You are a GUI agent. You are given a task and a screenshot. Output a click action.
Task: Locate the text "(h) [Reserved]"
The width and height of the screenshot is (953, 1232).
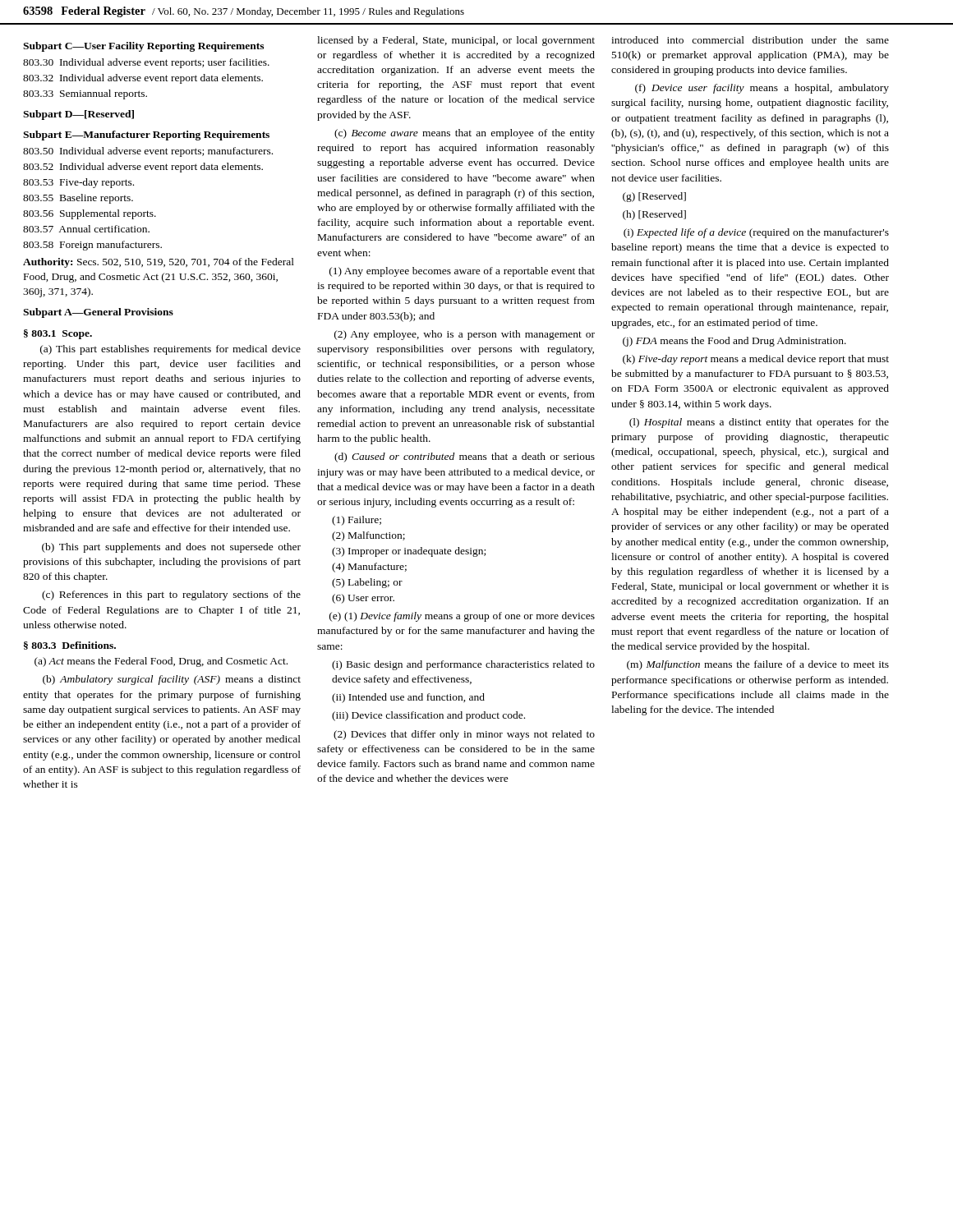(649, 214)
